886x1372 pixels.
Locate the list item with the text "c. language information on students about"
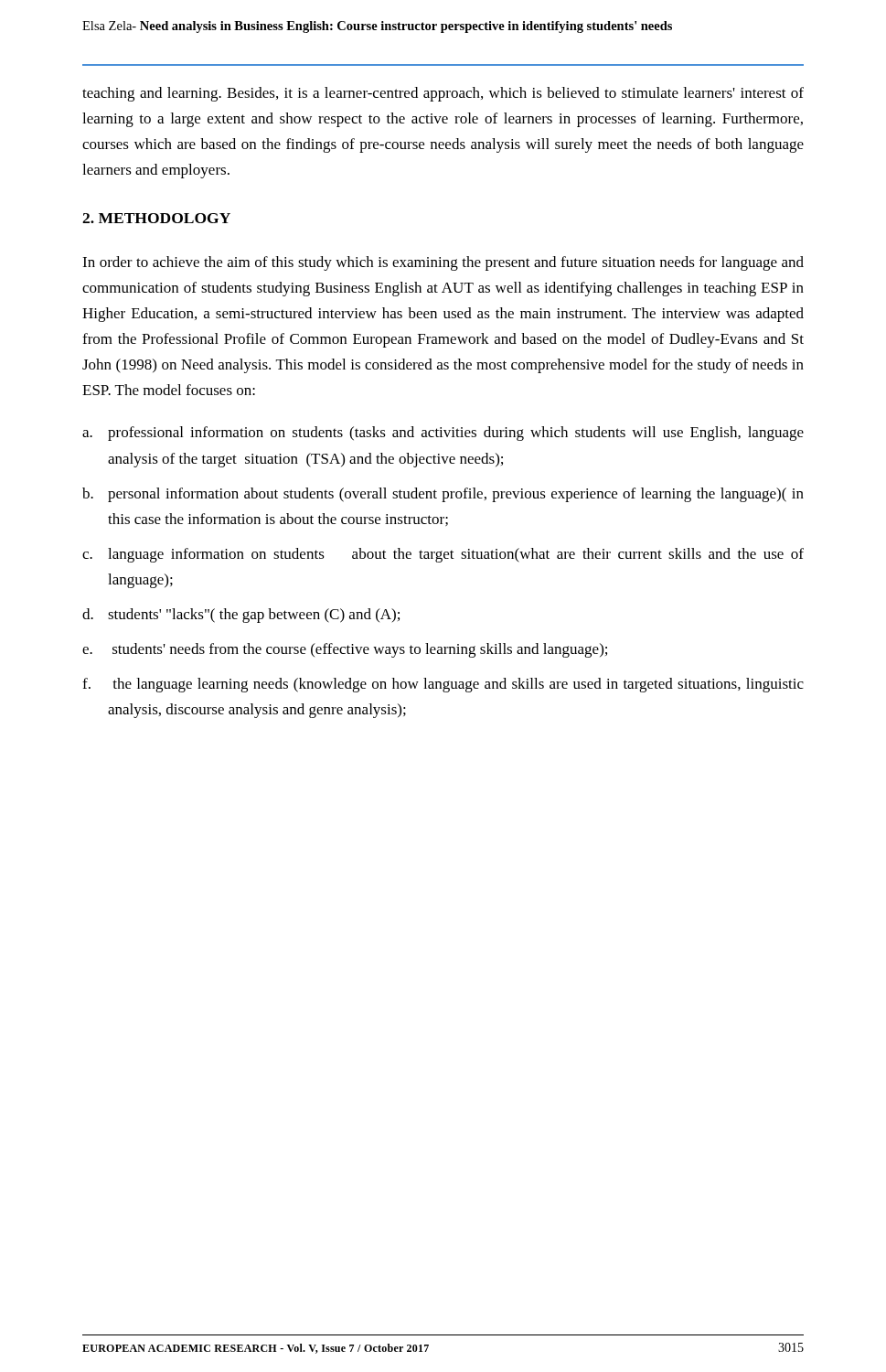coord(443,567)
